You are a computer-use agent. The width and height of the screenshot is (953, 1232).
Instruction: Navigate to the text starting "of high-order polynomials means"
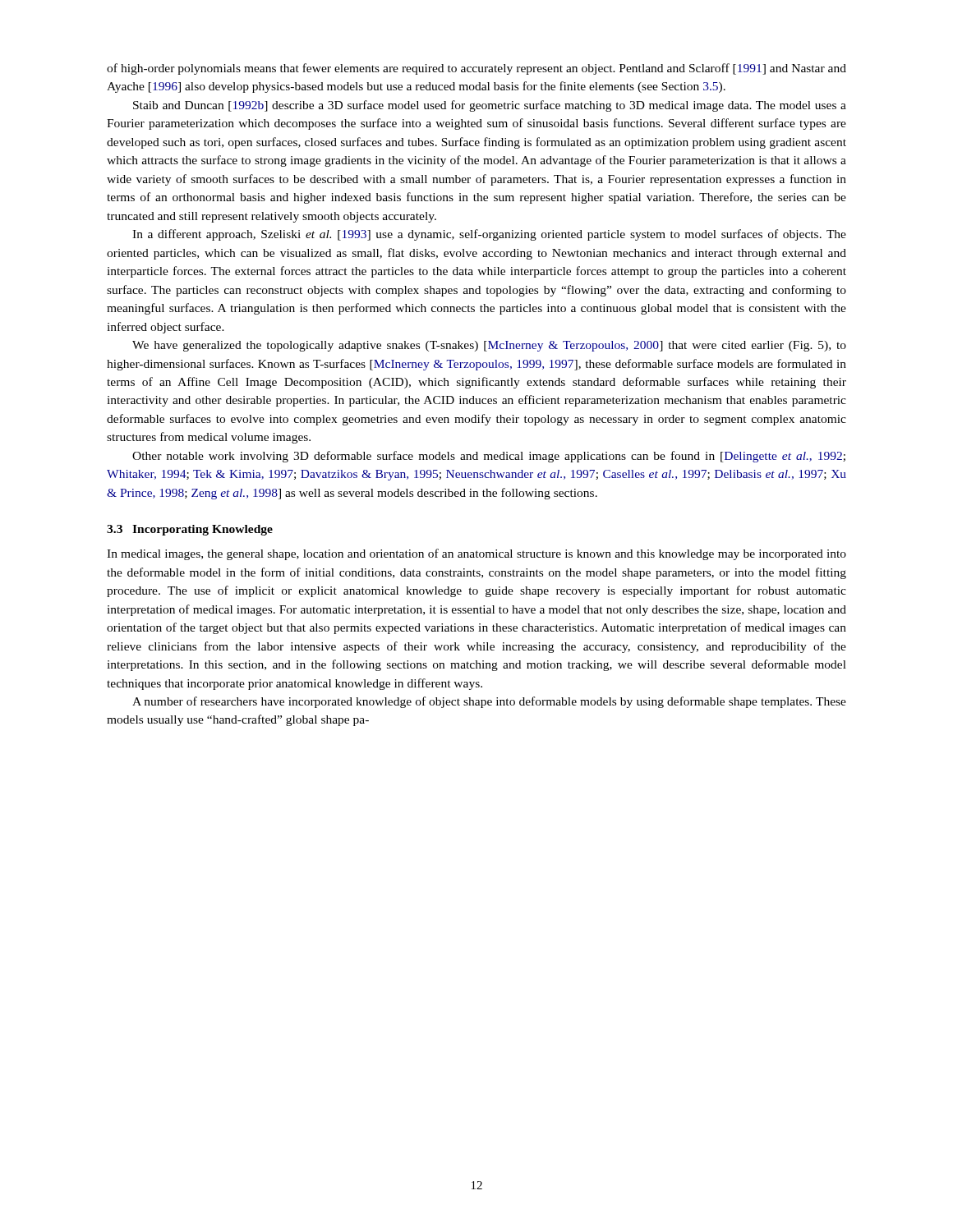click(476, 281)
